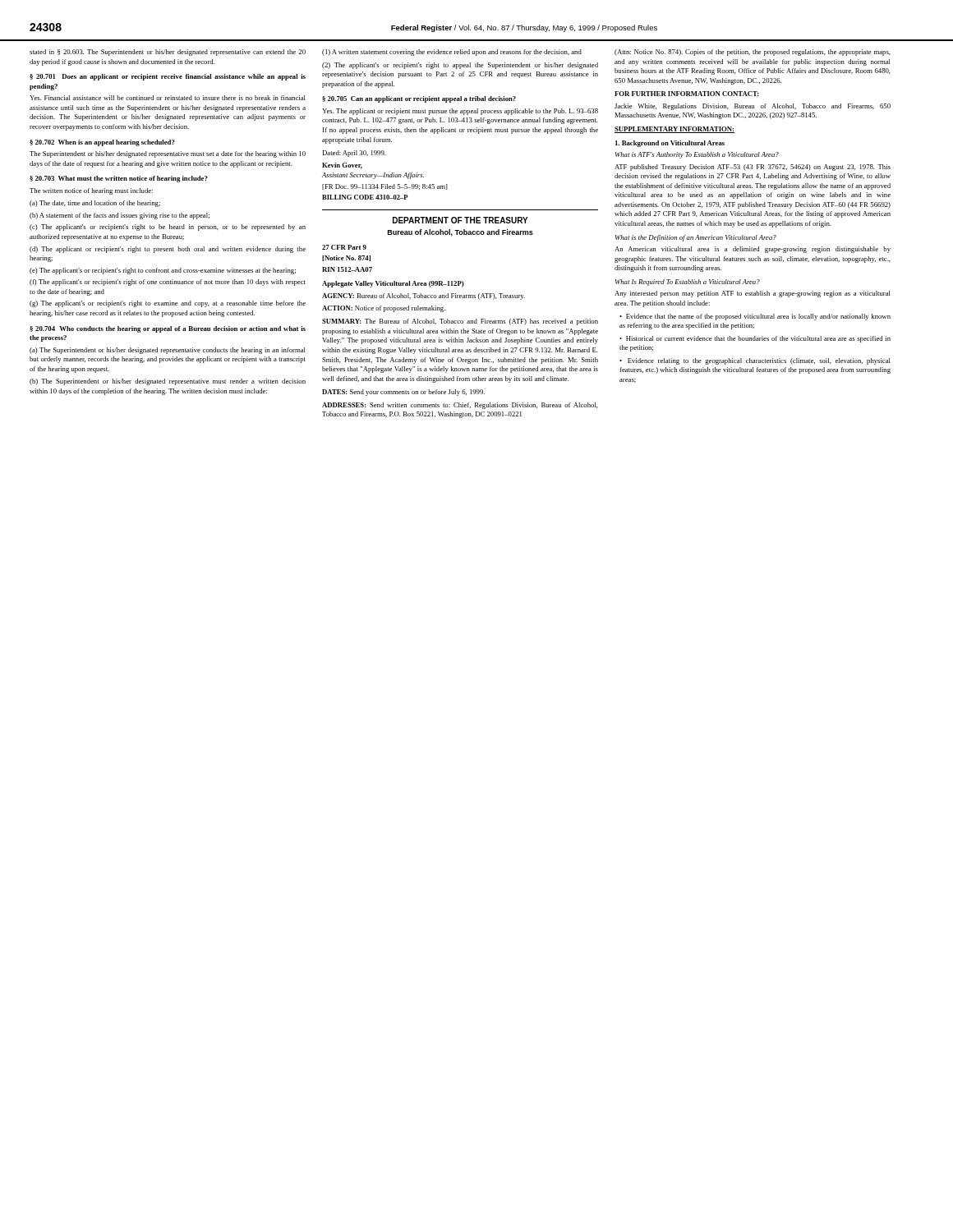The width and height of the screenshot is (953, 1232).
Task: Find the passage starting "(a) The date, time and location of the"
Action: coord(95,203)
